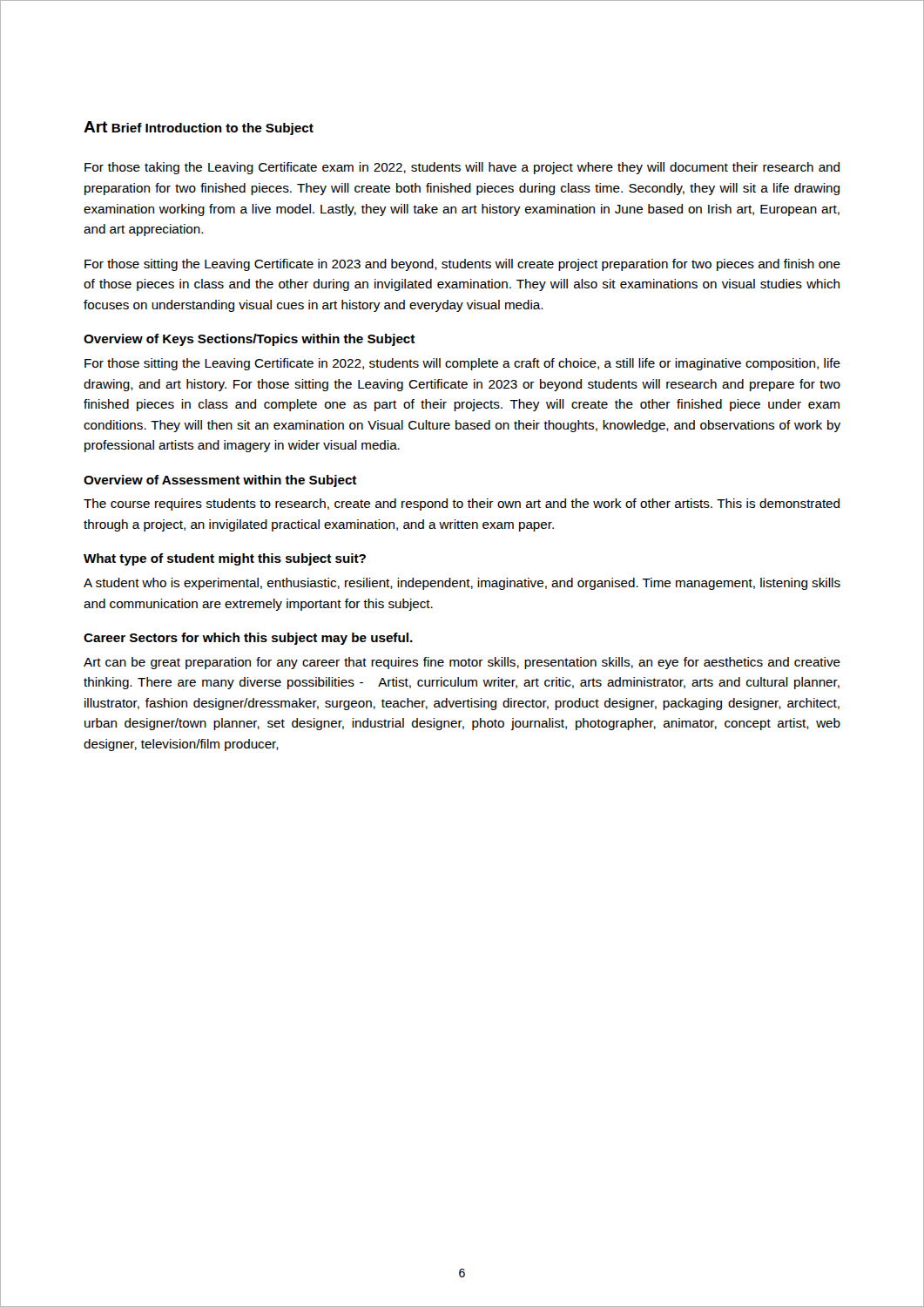The height and width of the screenshot is (1307, 924).
Task: Select the text block that reads "For those taking"
Action: (x=462, y=198)
